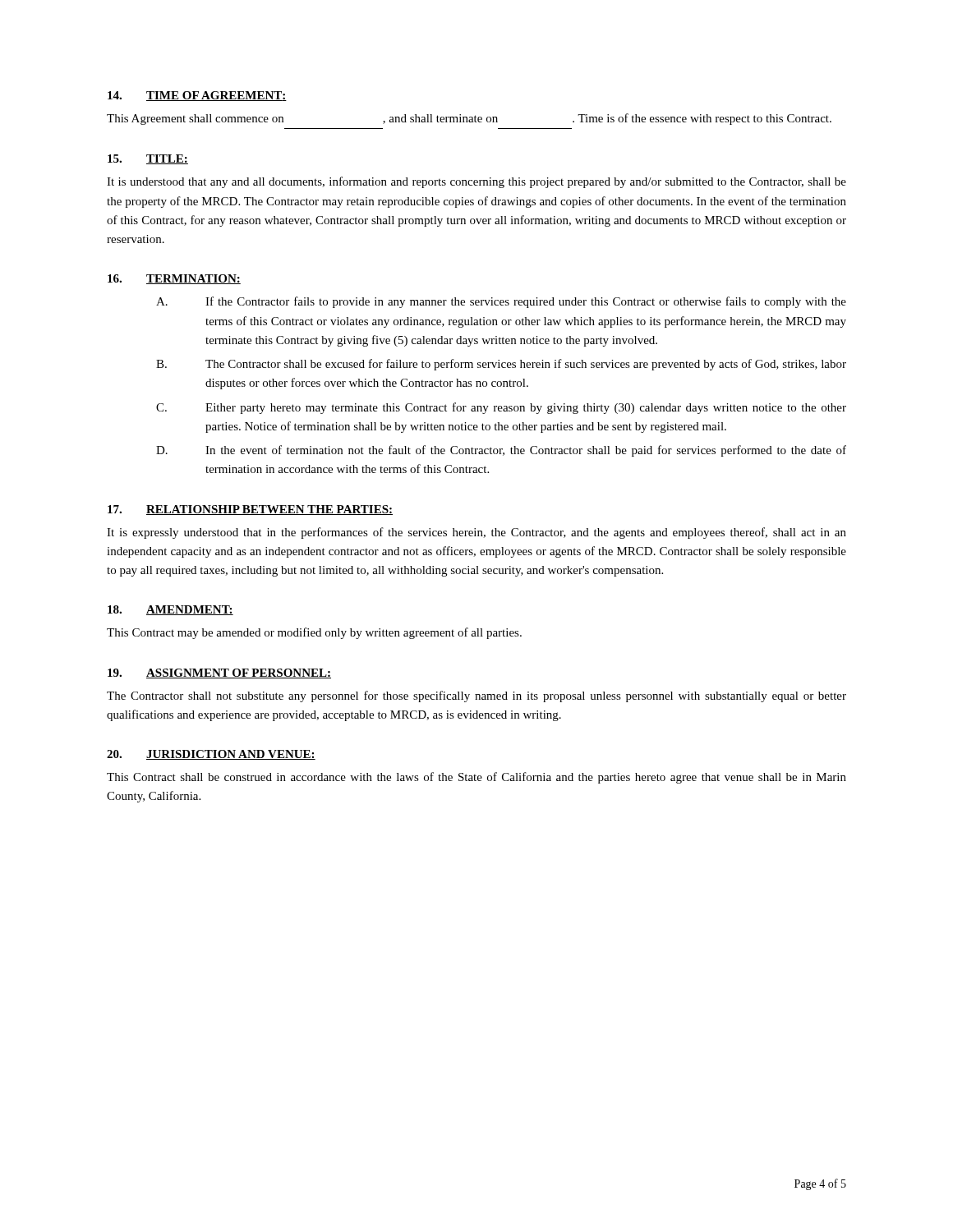Point to the text starting "18. AMENDMENT:"
Viewport: 953px width, 1232px height.
(x=170, y=610)
